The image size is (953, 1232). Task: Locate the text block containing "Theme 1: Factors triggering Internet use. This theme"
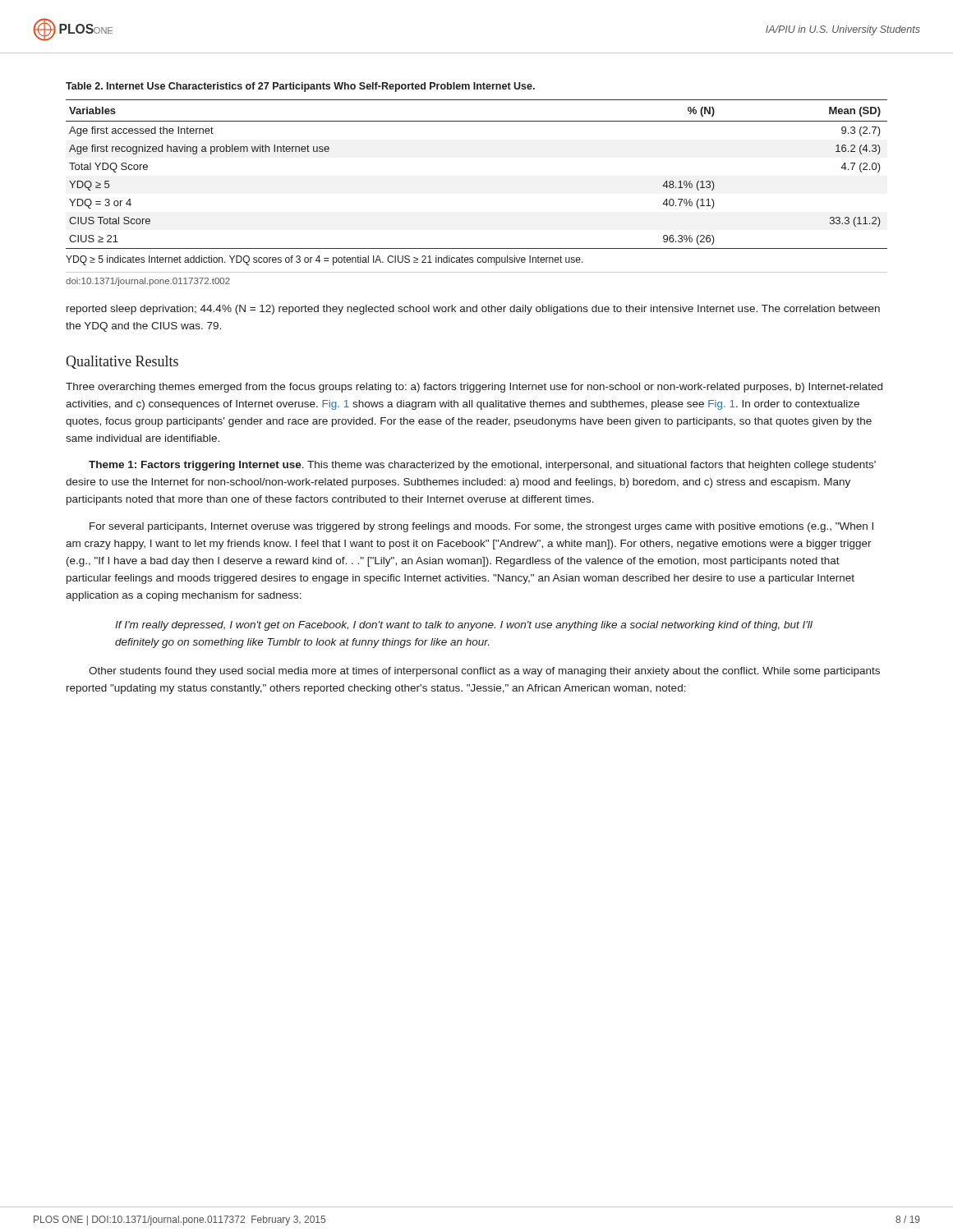pyautogui.click(x=471, y=482)
